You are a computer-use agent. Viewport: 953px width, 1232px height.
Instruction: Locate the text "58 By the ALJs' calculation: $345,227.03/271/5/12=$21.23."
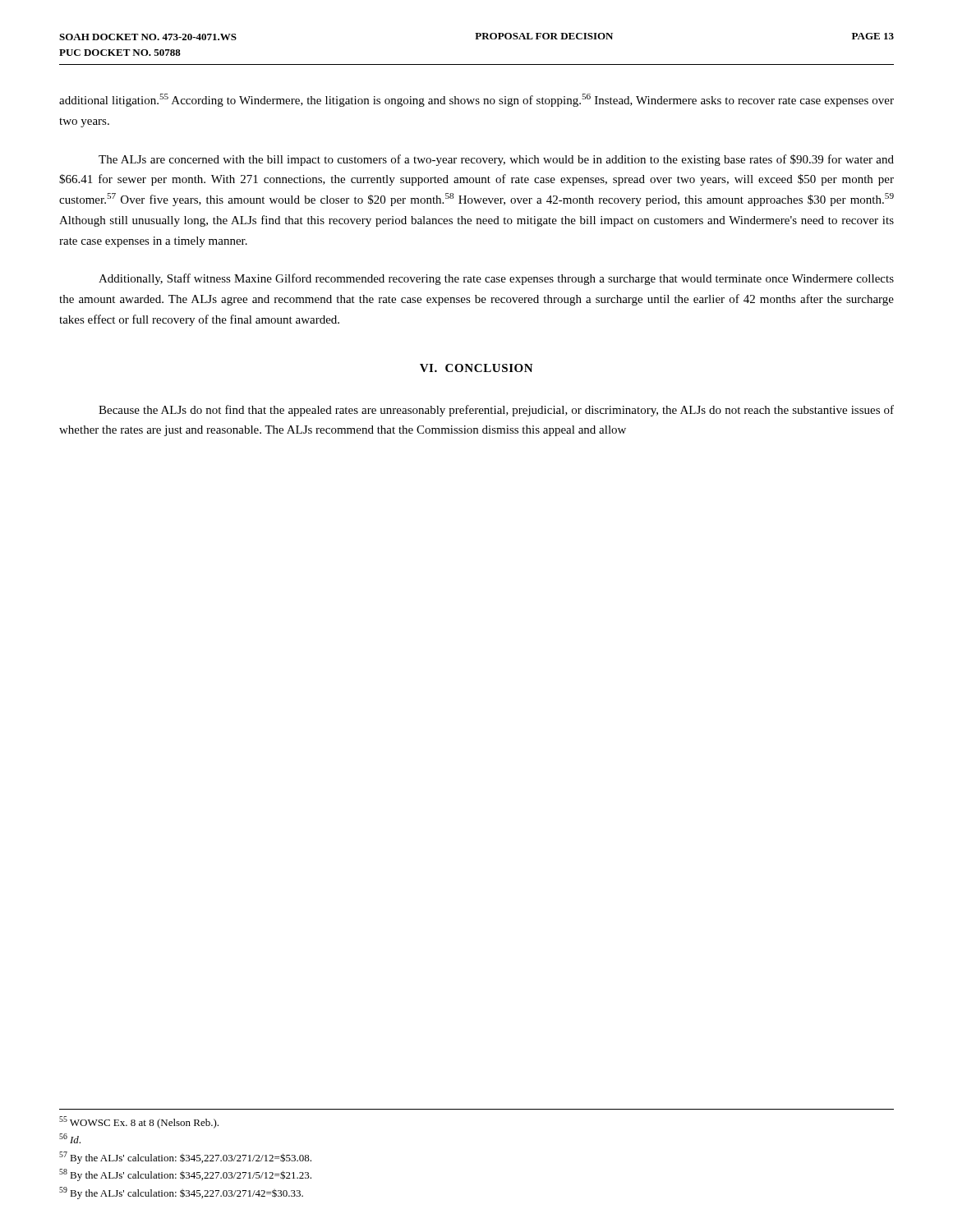pyautogui.click(x=186, y=1174)
